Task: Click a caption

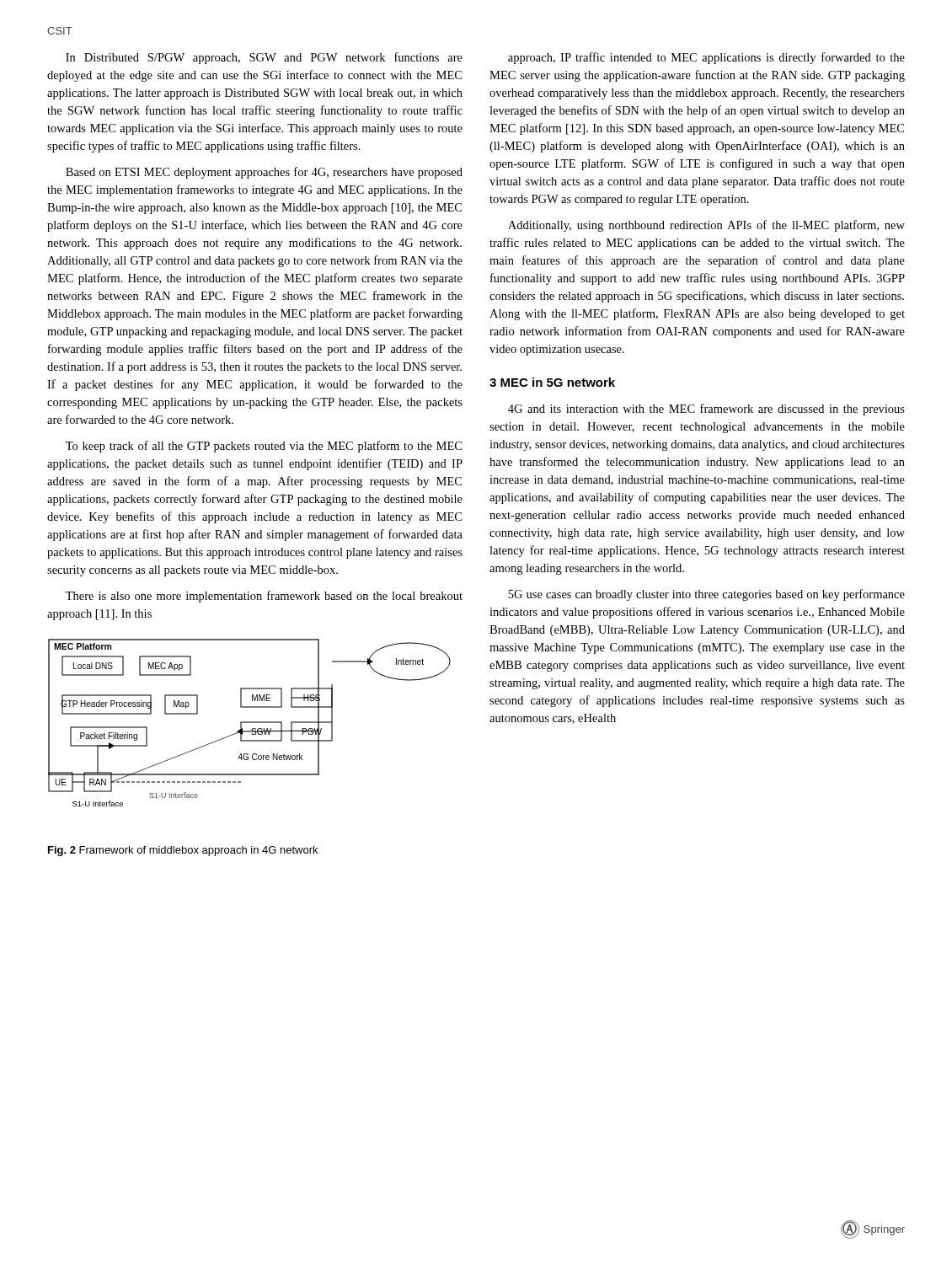Action: 183,849
